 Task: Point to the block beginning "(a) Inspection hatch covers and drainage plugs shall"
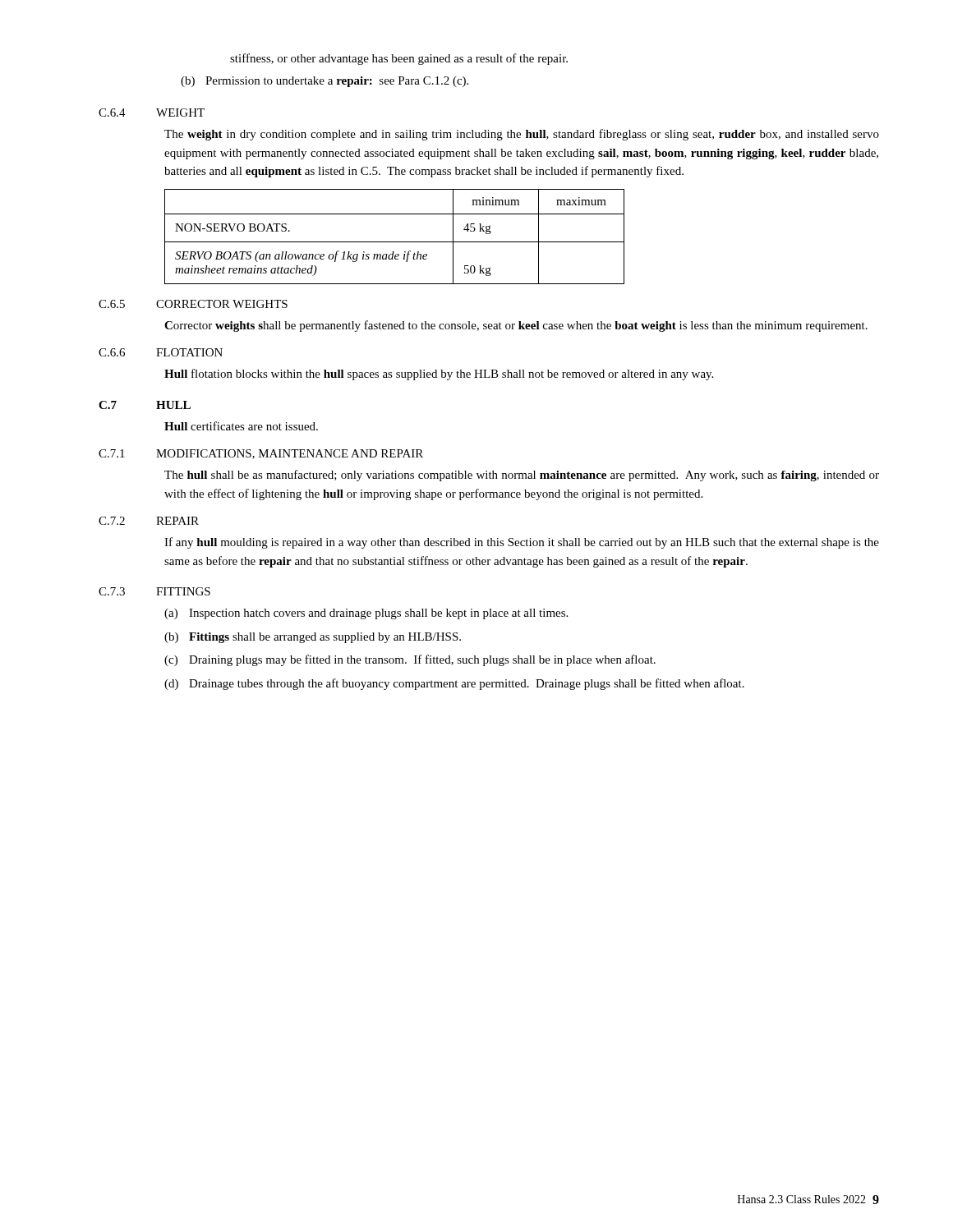tap(522, 613)
